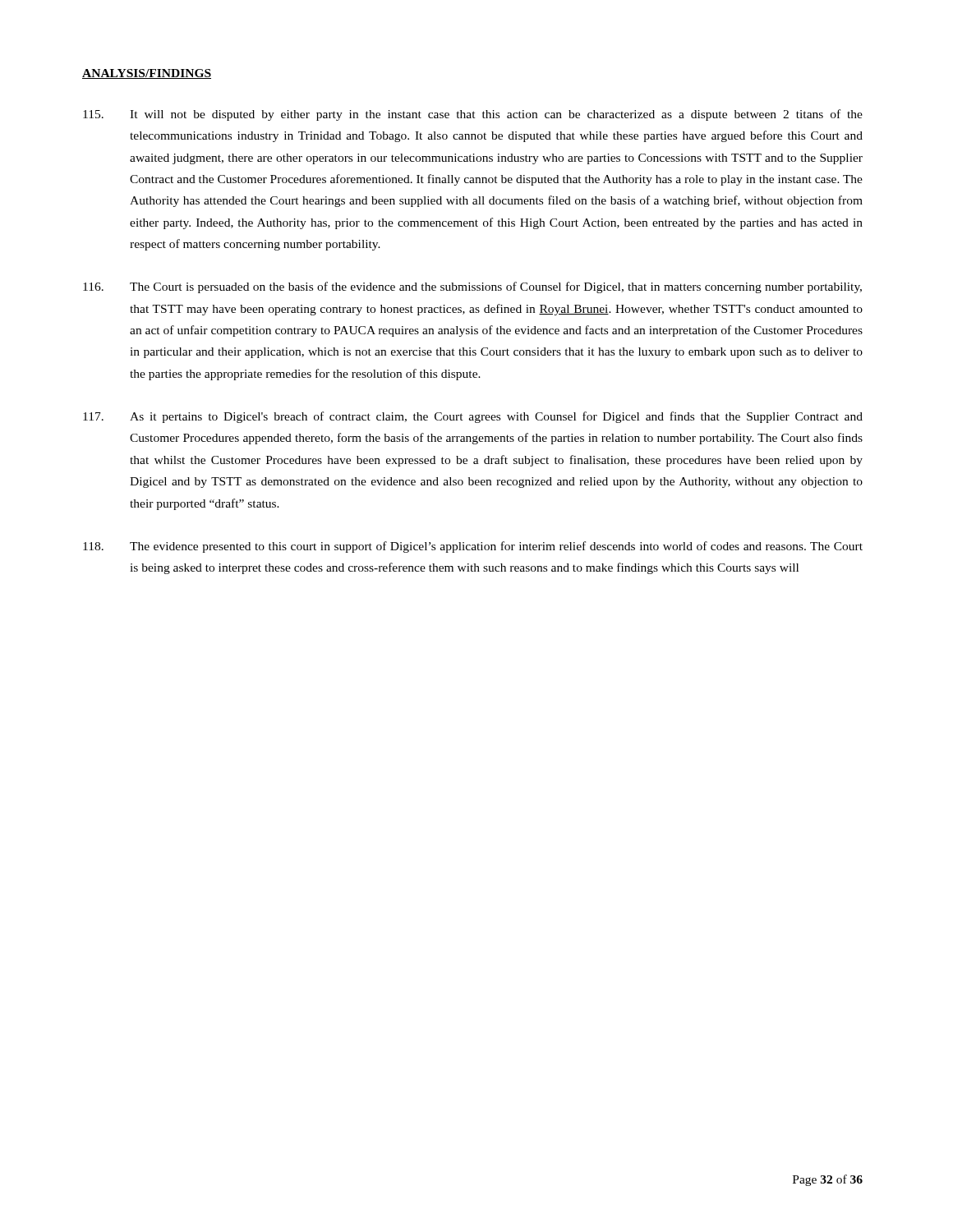Navigate to the text block starting "117. As it pertains to Digicel's"
953x1232 pixels.
[472, 460]
